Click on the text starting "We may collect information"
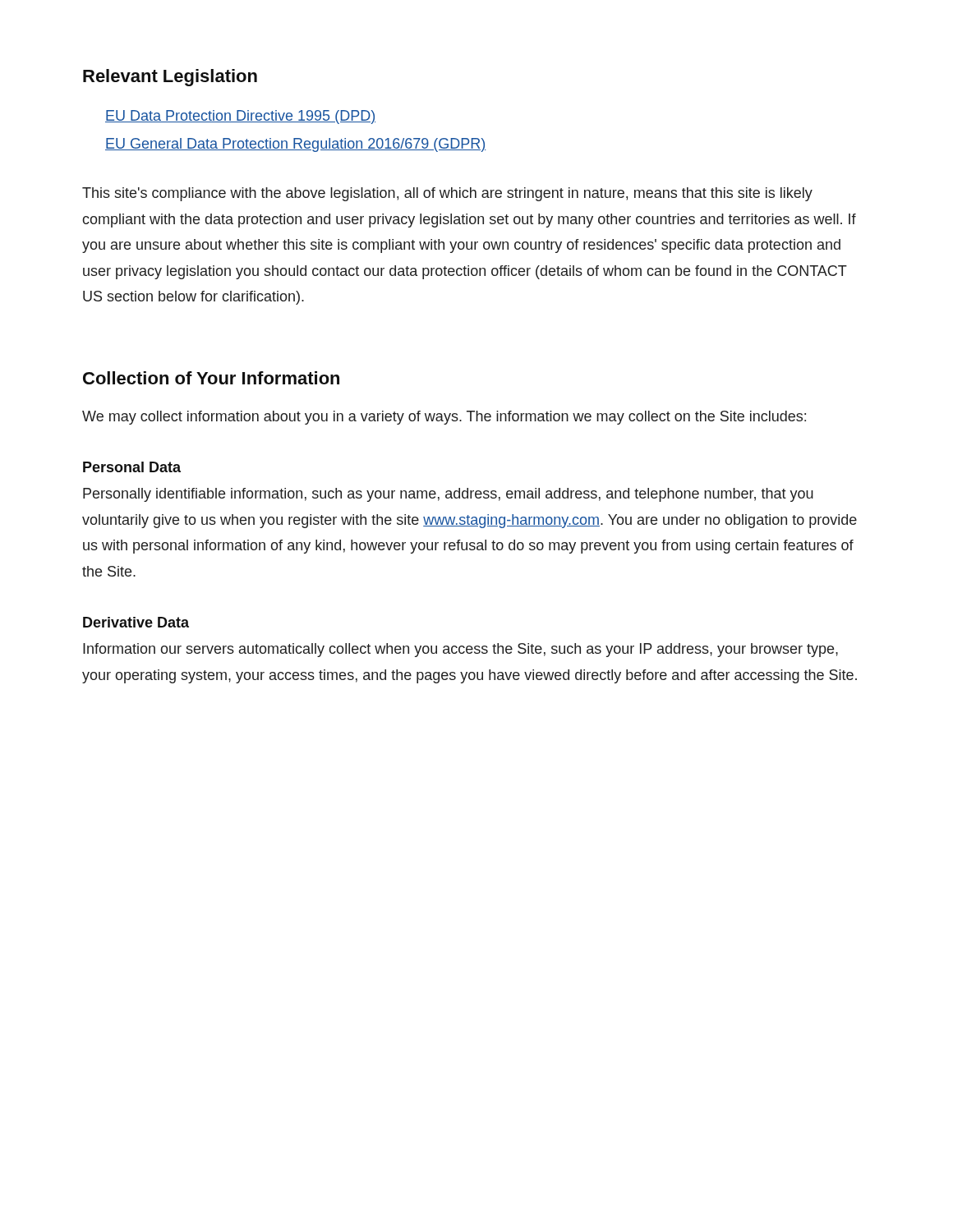953x1232 pixels. point(445,416)
